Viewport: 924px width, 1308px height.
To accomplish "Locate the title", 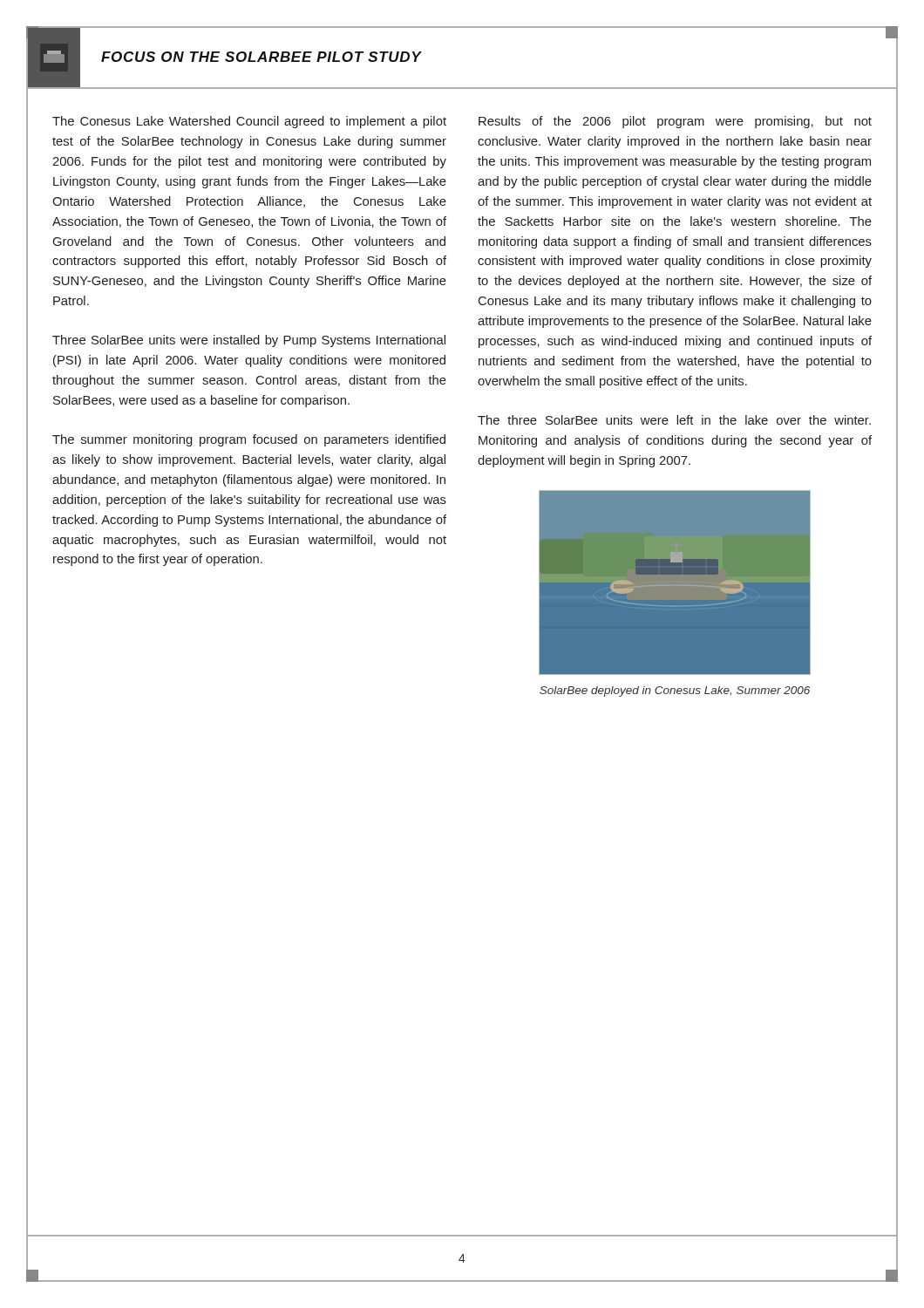I will click(261, 57).
